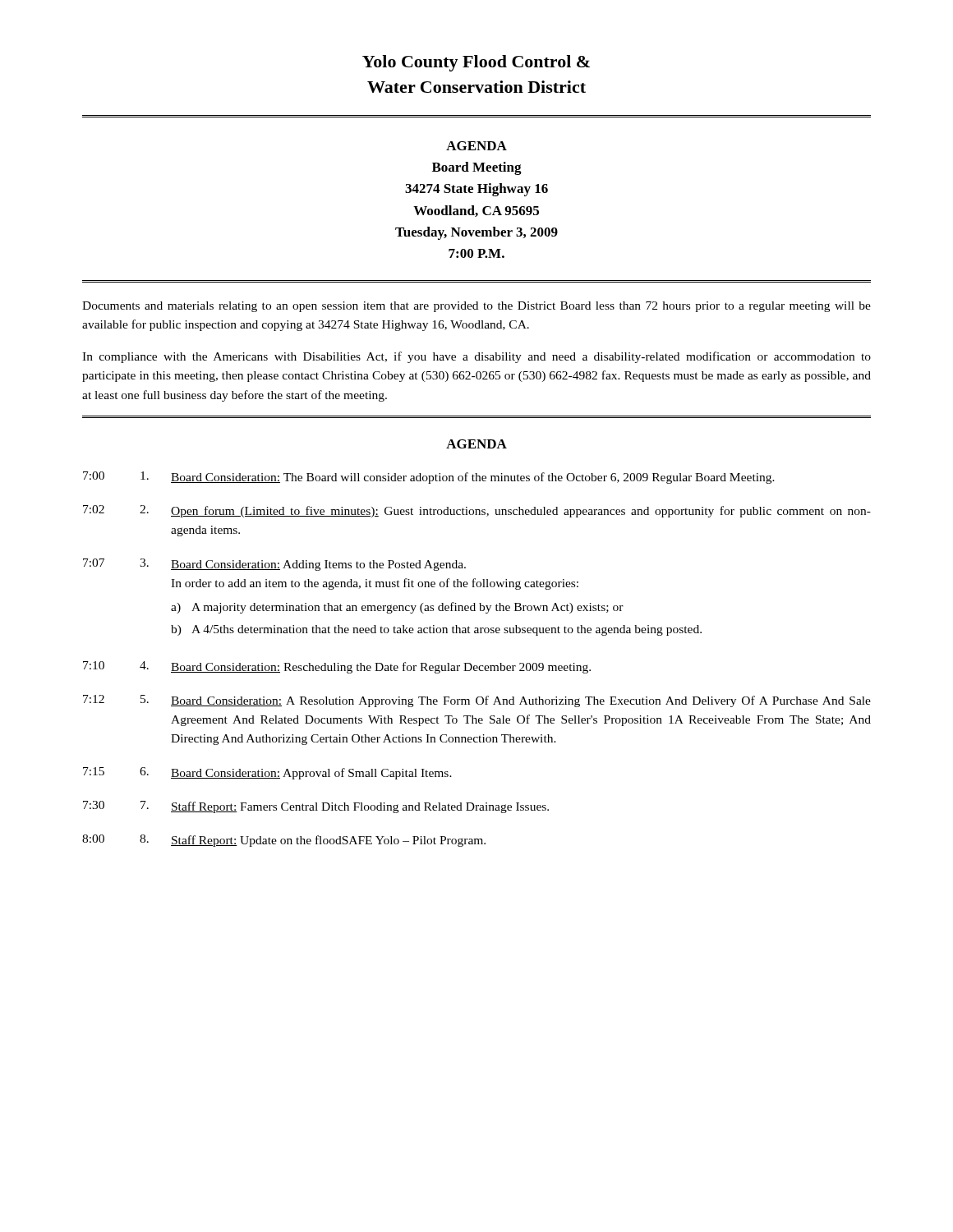Select the title with the text "Yolo County Flood Control"

(x=476, y=75)
